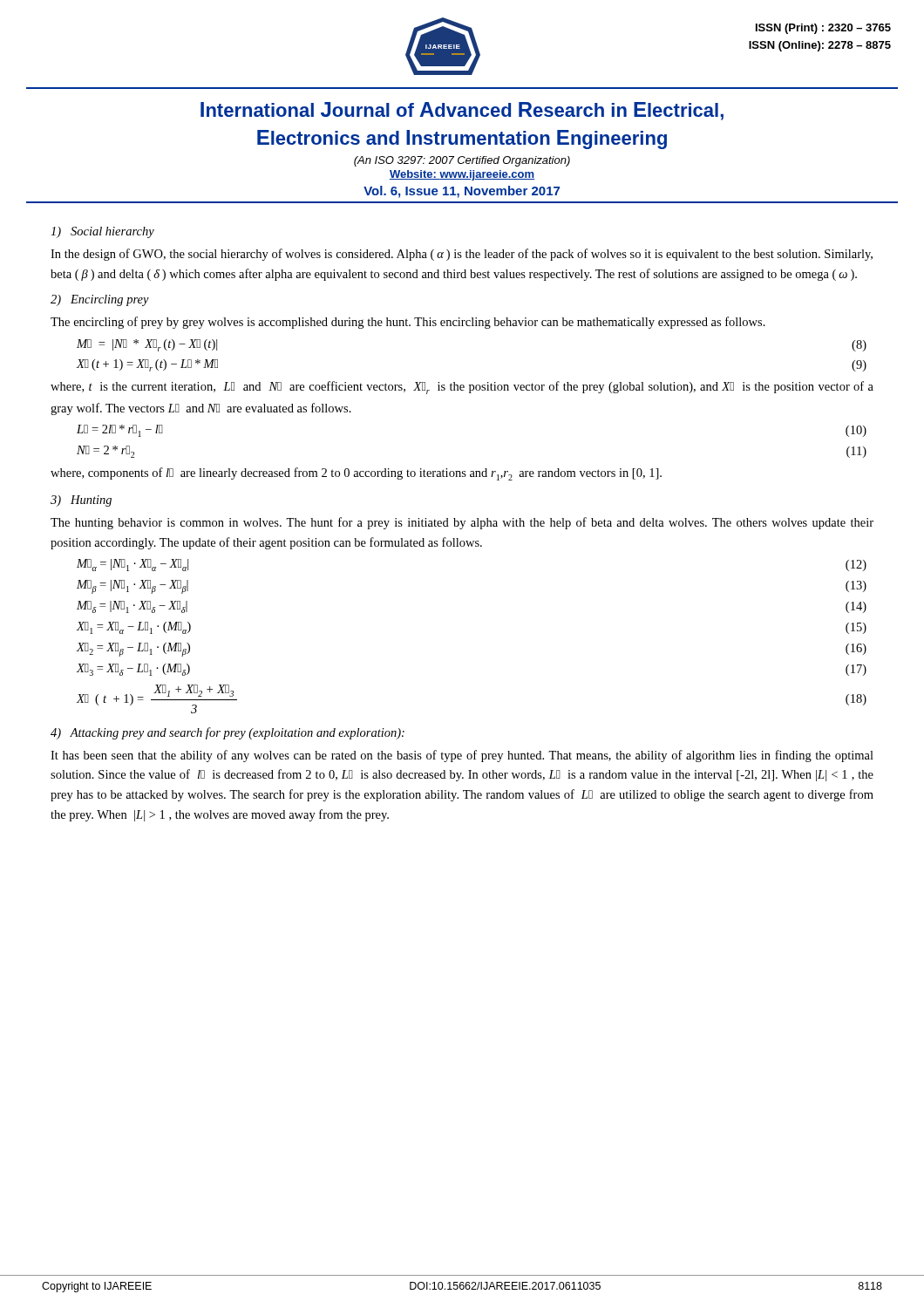Viewport: 924px width, 1308px height.
Task: Find the section header containing "1) Social hierarchy"
Action: [x=102, y=231]
